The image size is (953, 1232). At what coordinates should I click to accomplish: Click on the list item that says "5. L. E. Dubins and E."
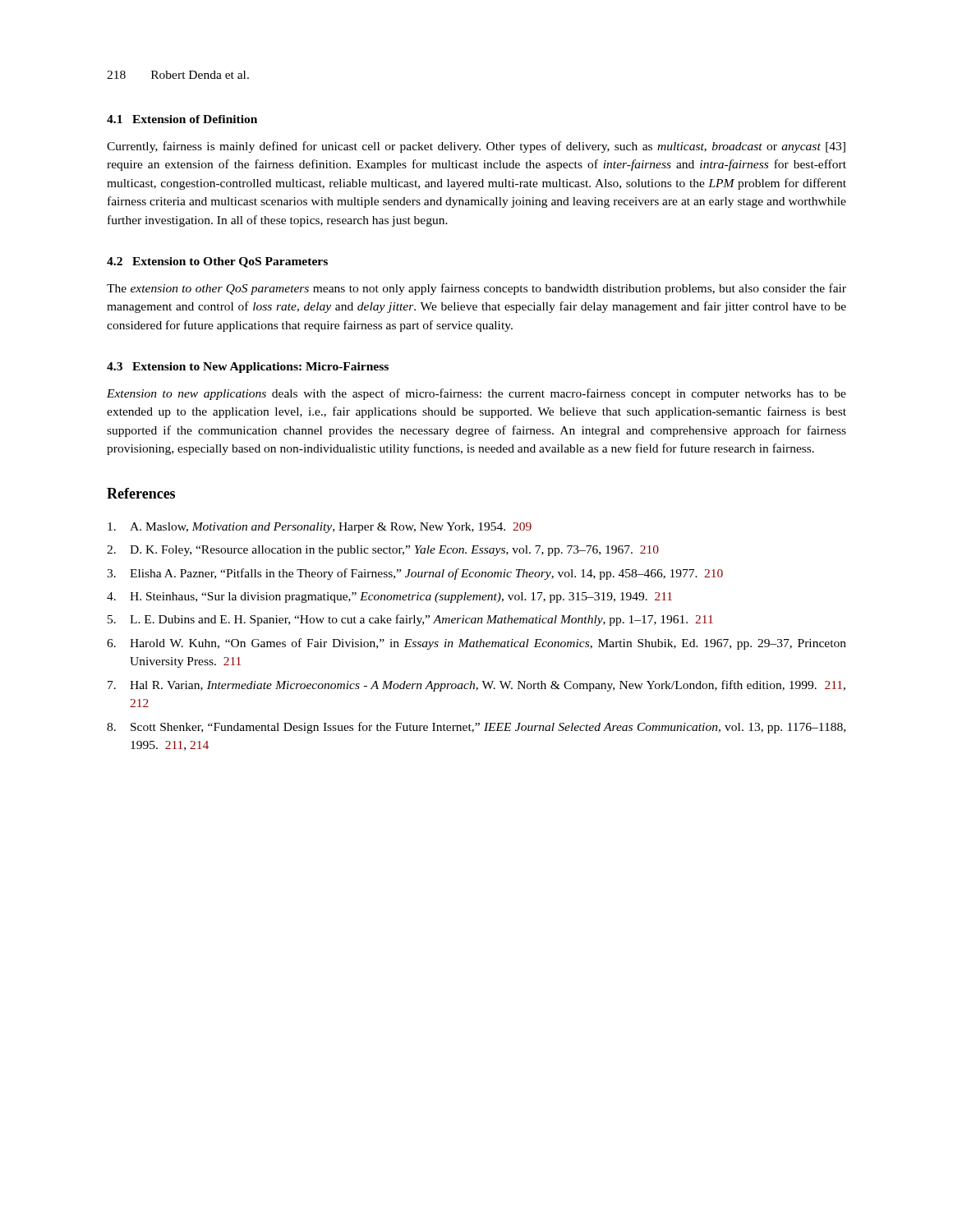click(x=476, y=620)
